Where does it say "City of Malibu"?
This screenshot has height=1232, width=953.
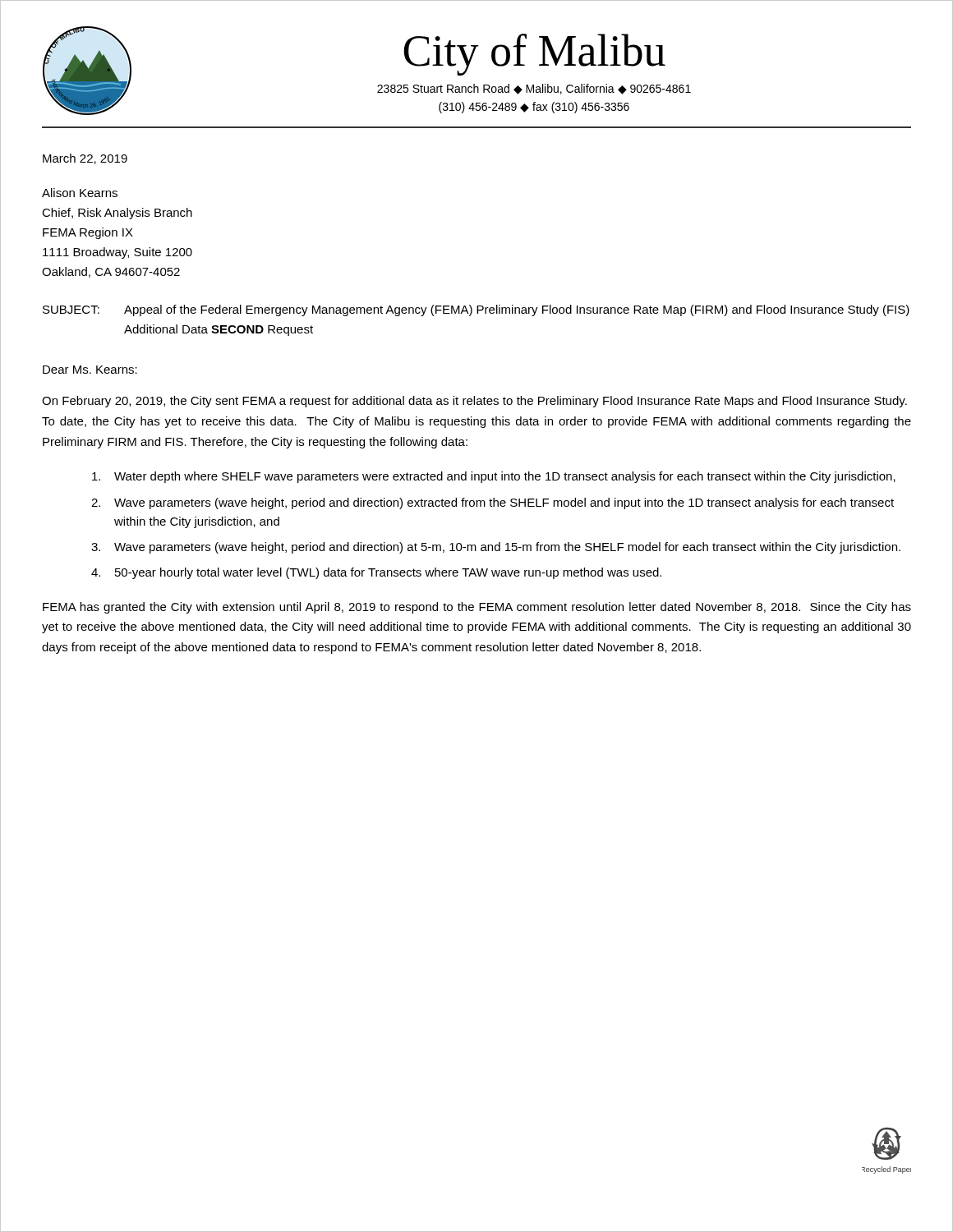tap(534, 52)
